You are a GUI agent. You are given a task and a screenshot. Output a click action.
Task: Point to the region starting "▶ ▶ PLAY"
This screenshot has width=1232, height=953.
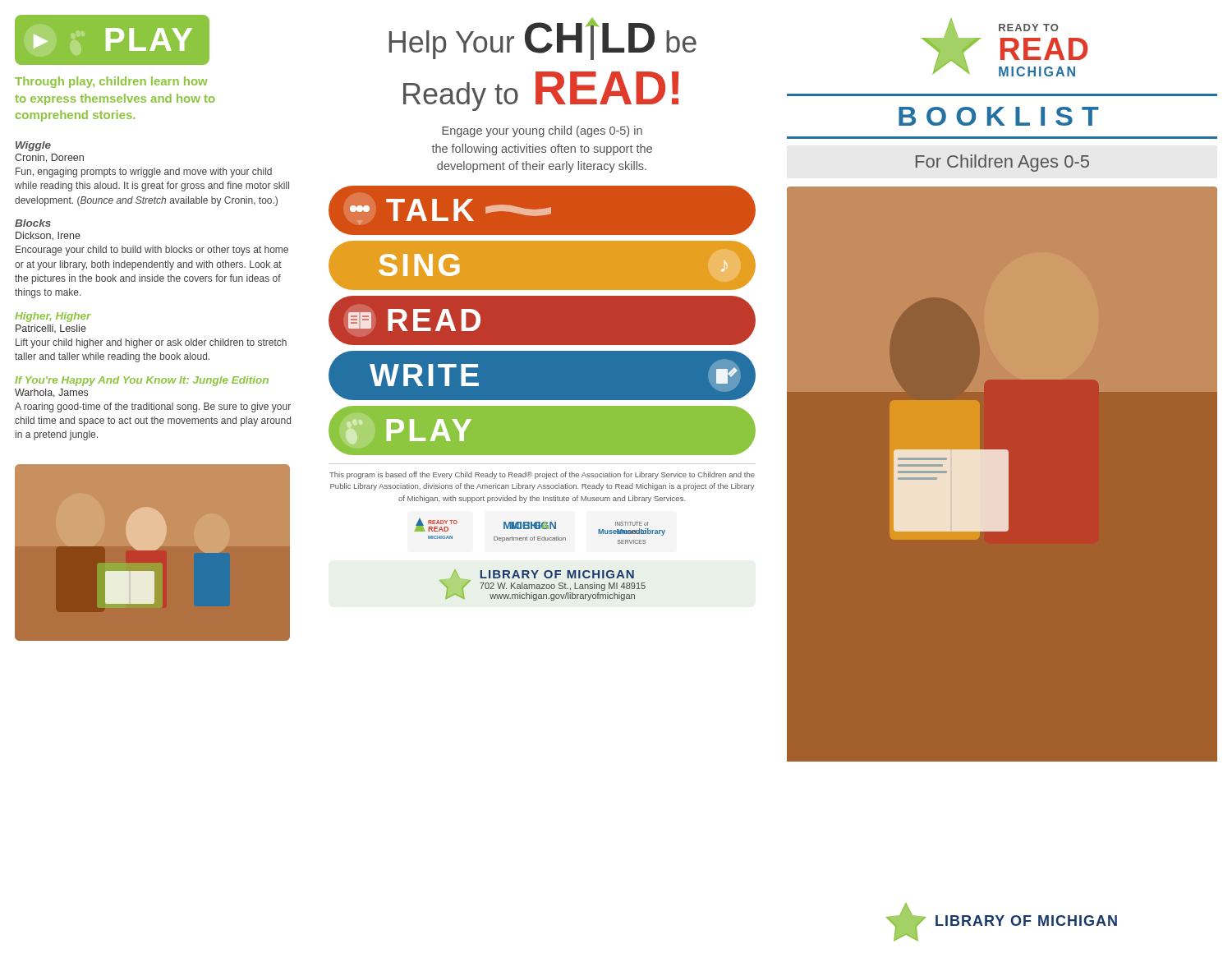109,40
